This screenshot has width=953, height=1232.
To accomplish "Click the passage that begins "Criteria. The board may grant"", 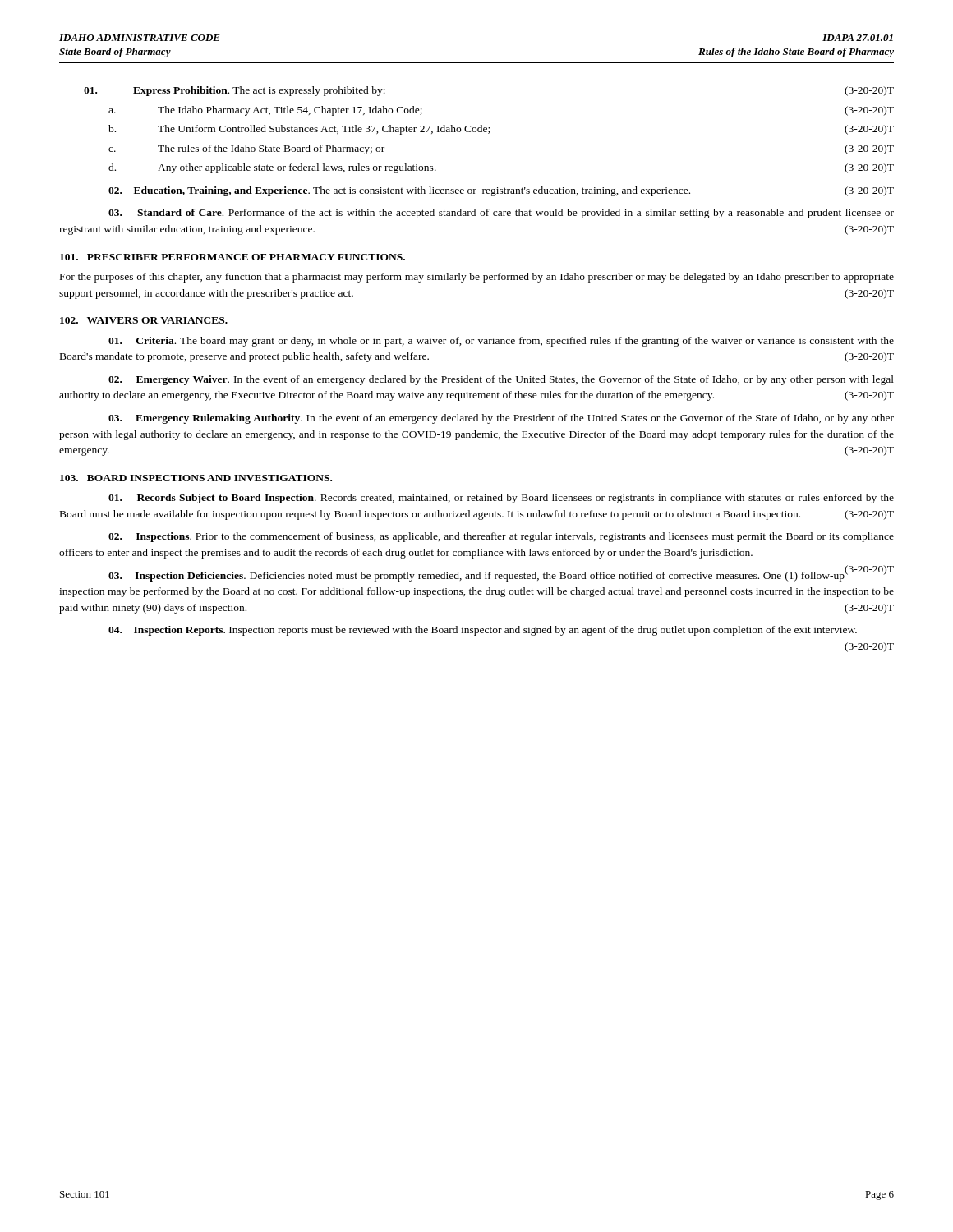I will [476, 349].
